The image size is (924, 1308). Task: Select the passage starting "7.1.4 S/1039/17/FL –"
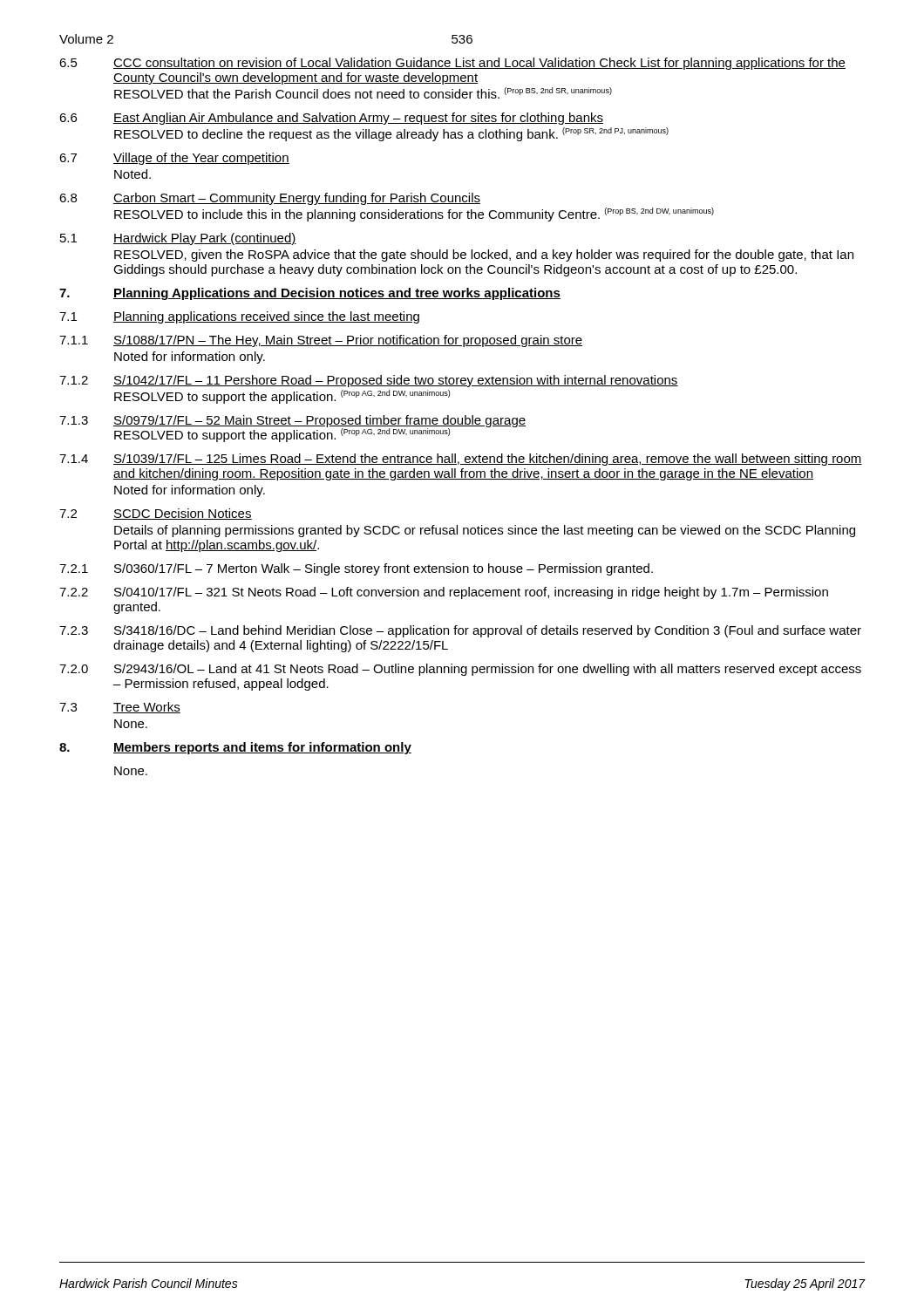462,474
